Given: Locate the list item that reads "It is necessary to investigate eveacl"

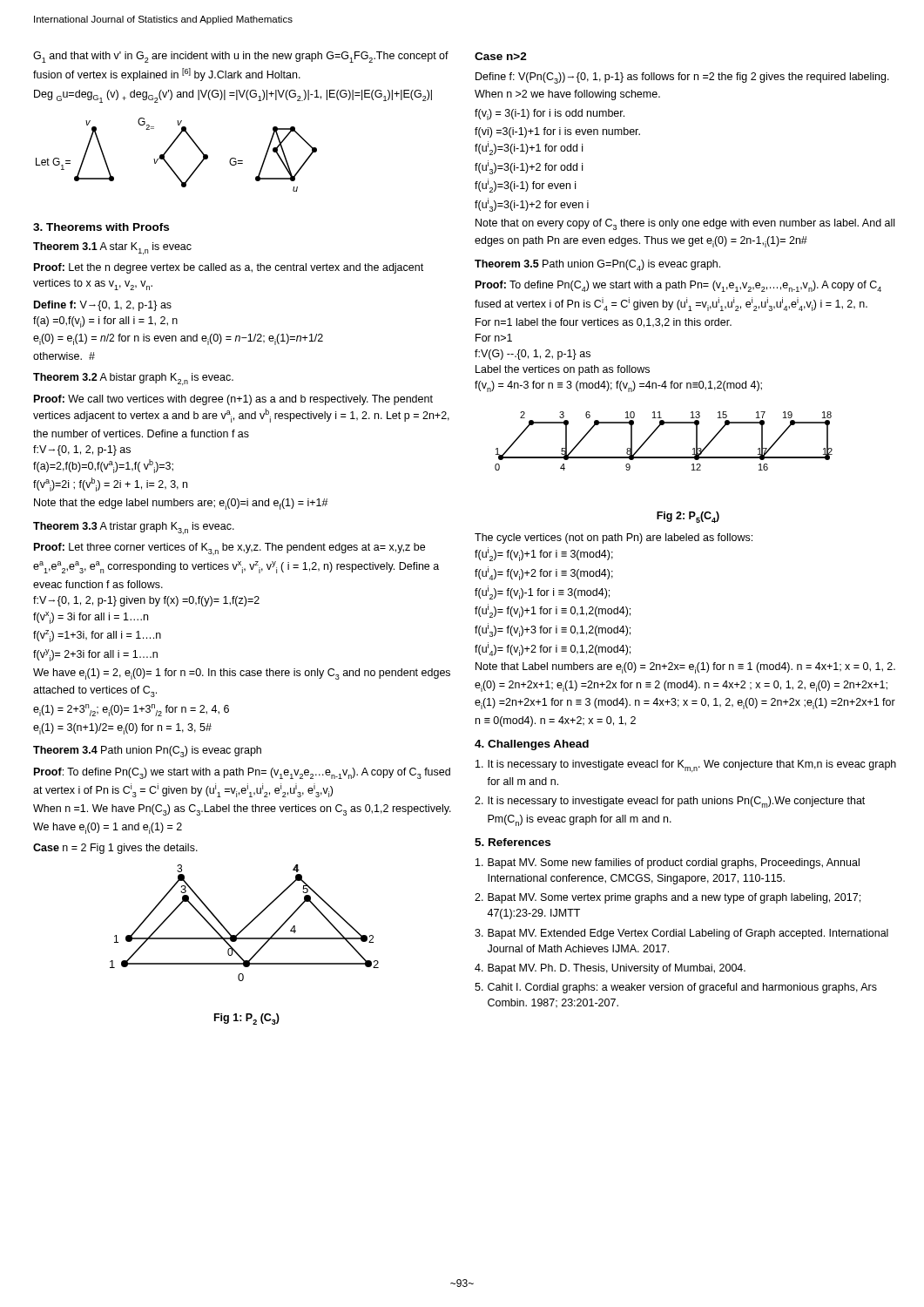Looking at the screenshot, I should tap(688, 773).
